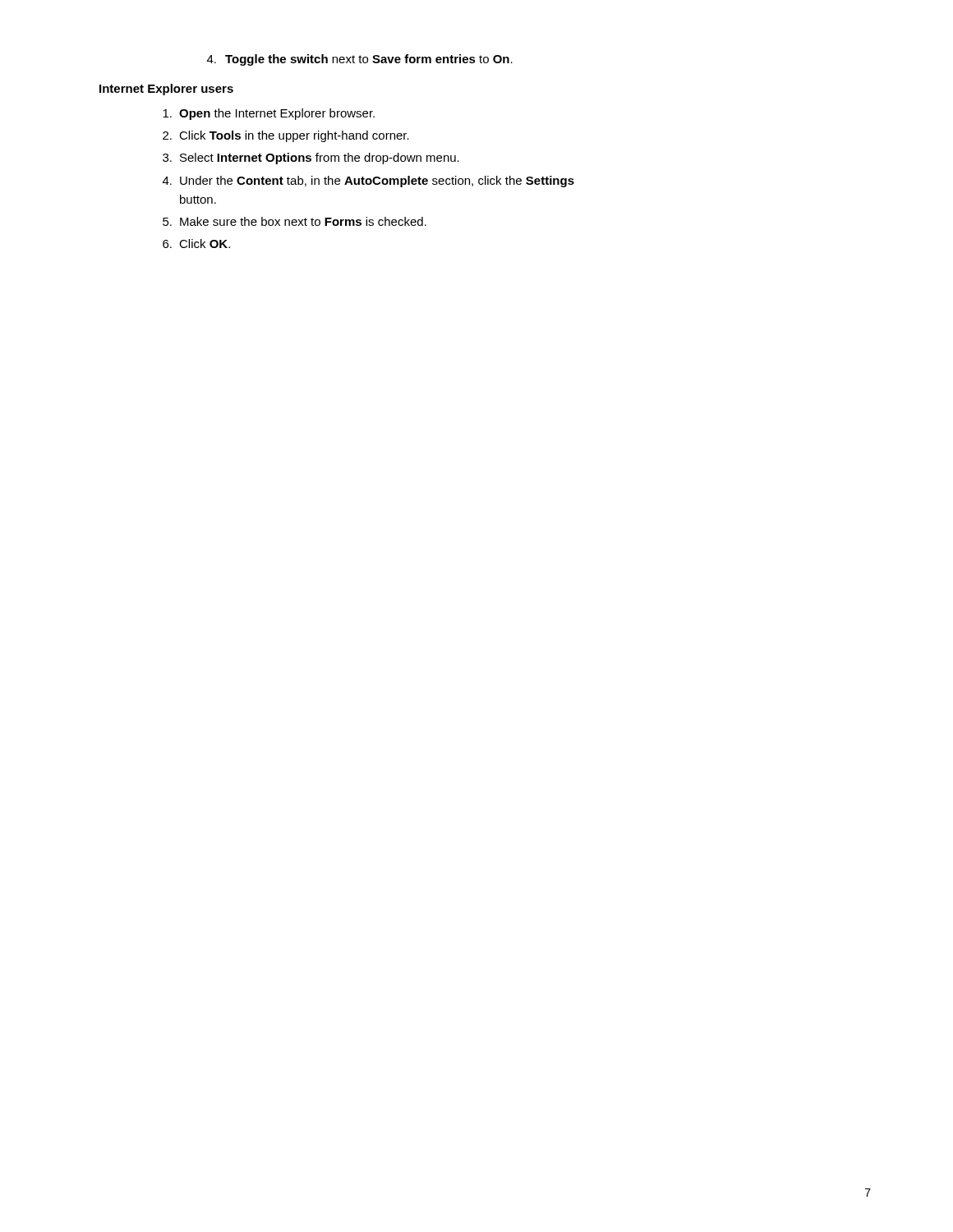This screenshot has width=953, height=1232.
Task: Point to the element starting "6. Click OK."
Action: (190, 244)
